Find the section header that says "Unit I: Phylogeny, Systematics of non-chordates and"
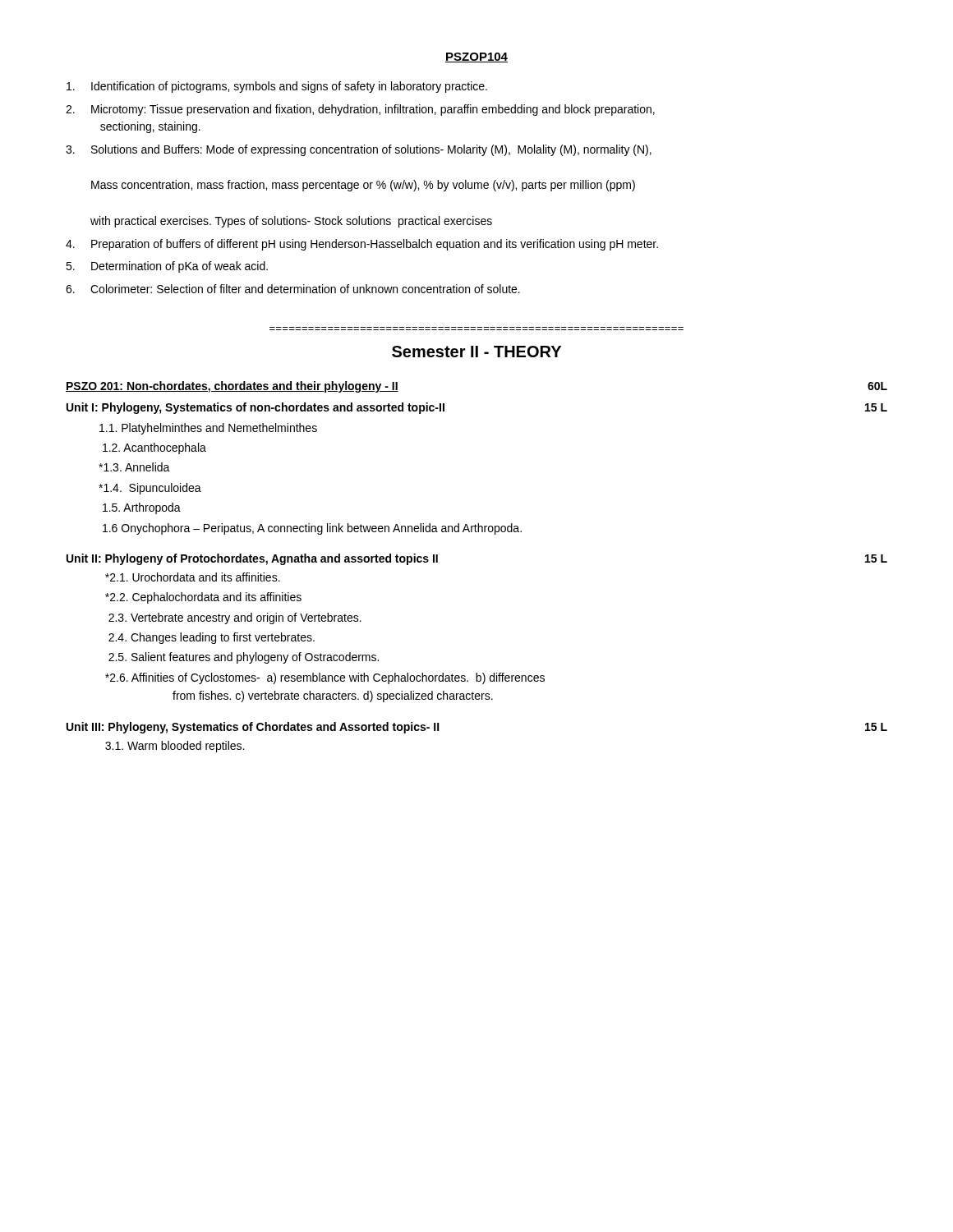This screenshot has height=1232, width=953. pos(252,408)
